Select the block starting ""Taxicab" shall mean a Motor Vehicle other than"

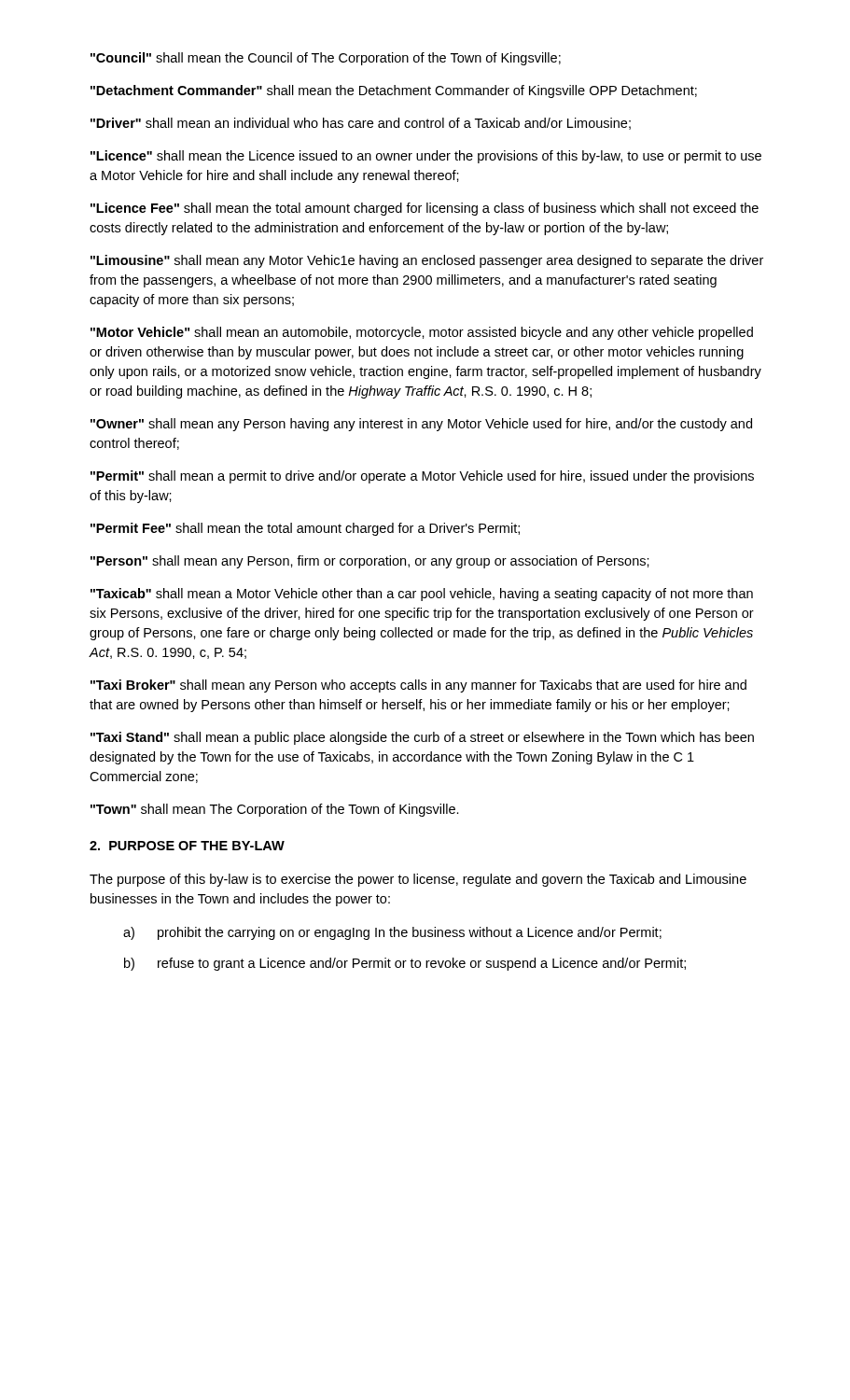(x=429, y=624)
